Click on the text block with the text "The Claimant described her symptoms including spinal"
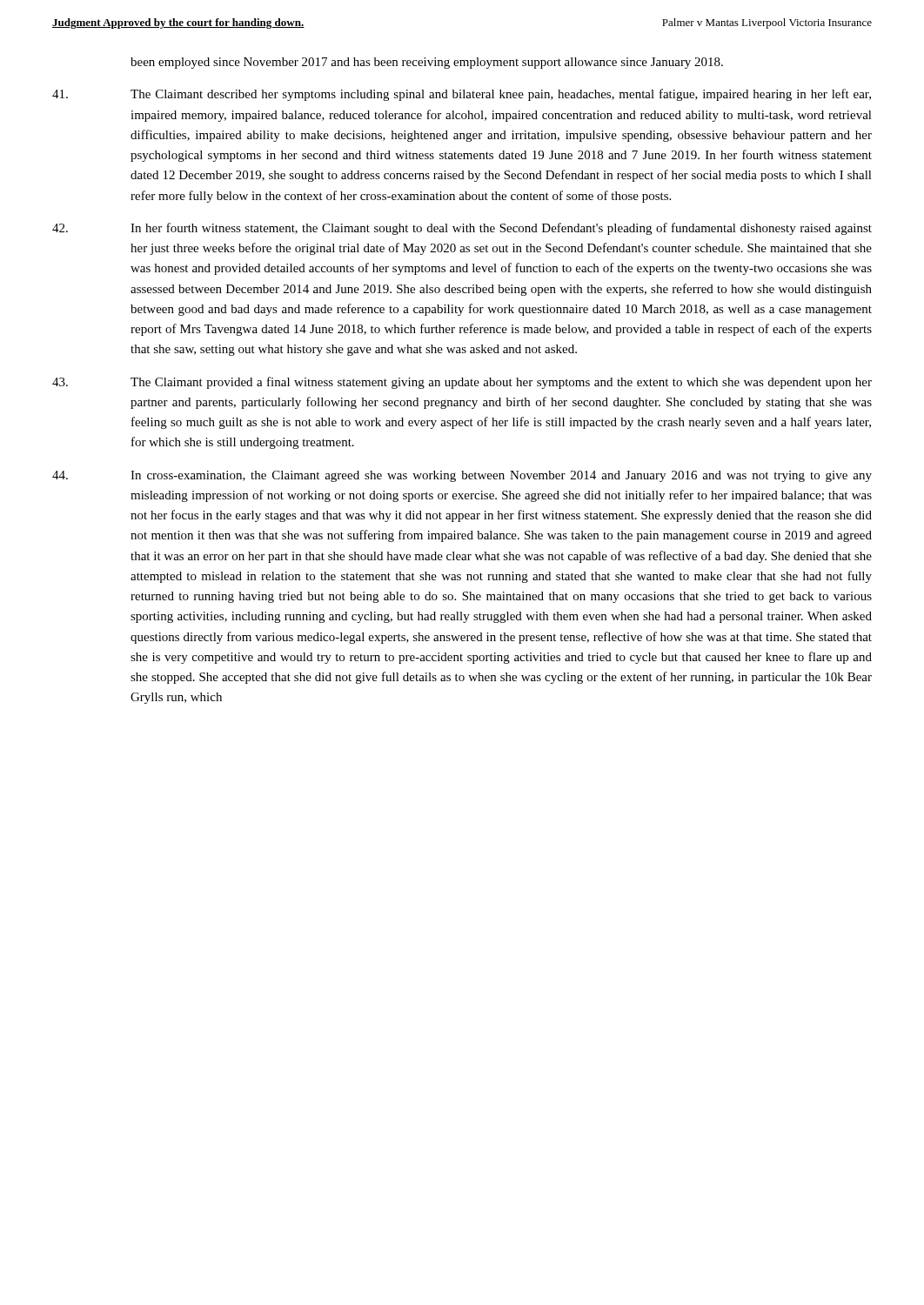The width and height of the screenshot is (924, 1305). click(462, 145)
